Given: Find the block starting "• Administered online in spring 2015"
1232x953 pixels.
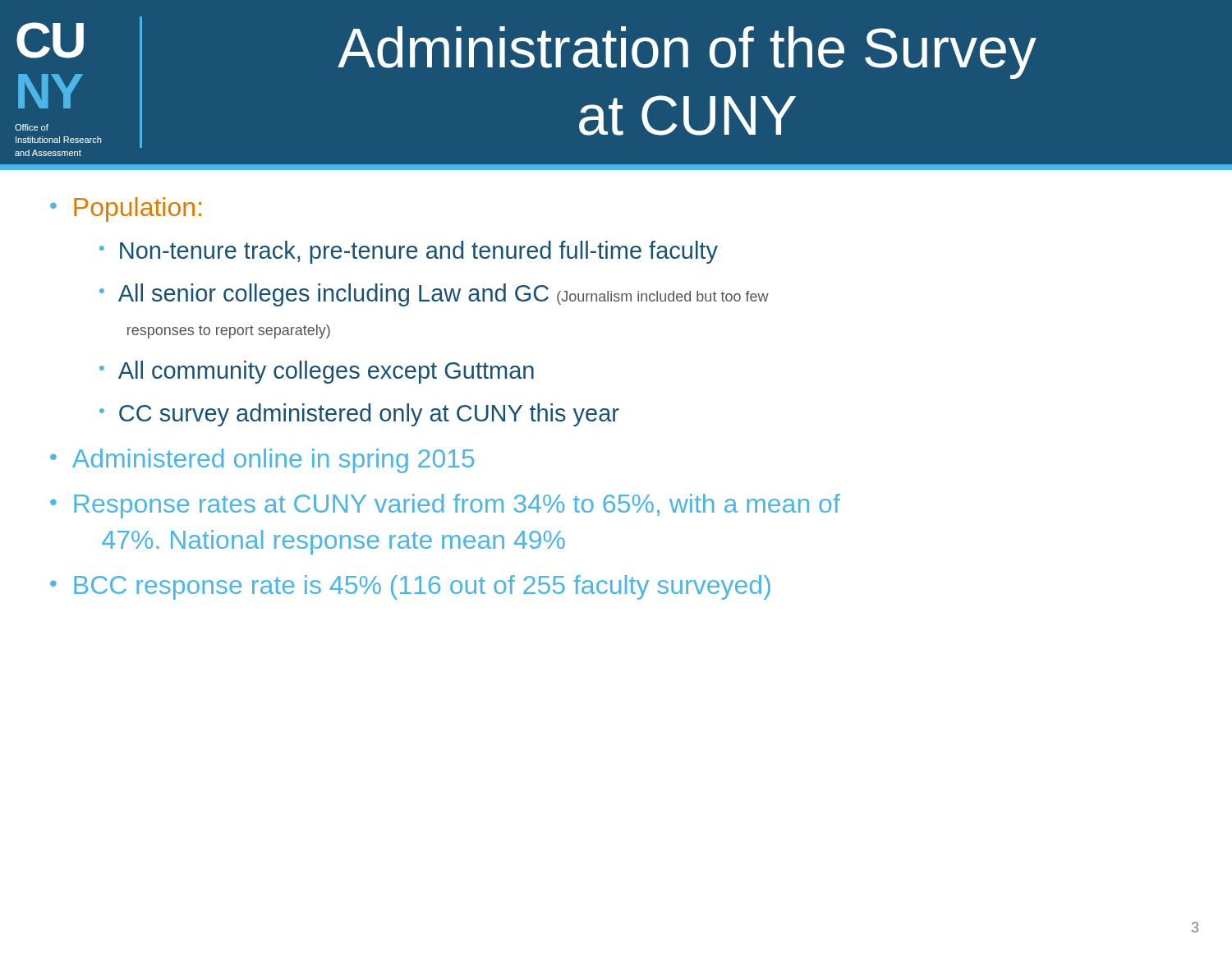Looking at the screenshot, I should [x=262, y=459].
